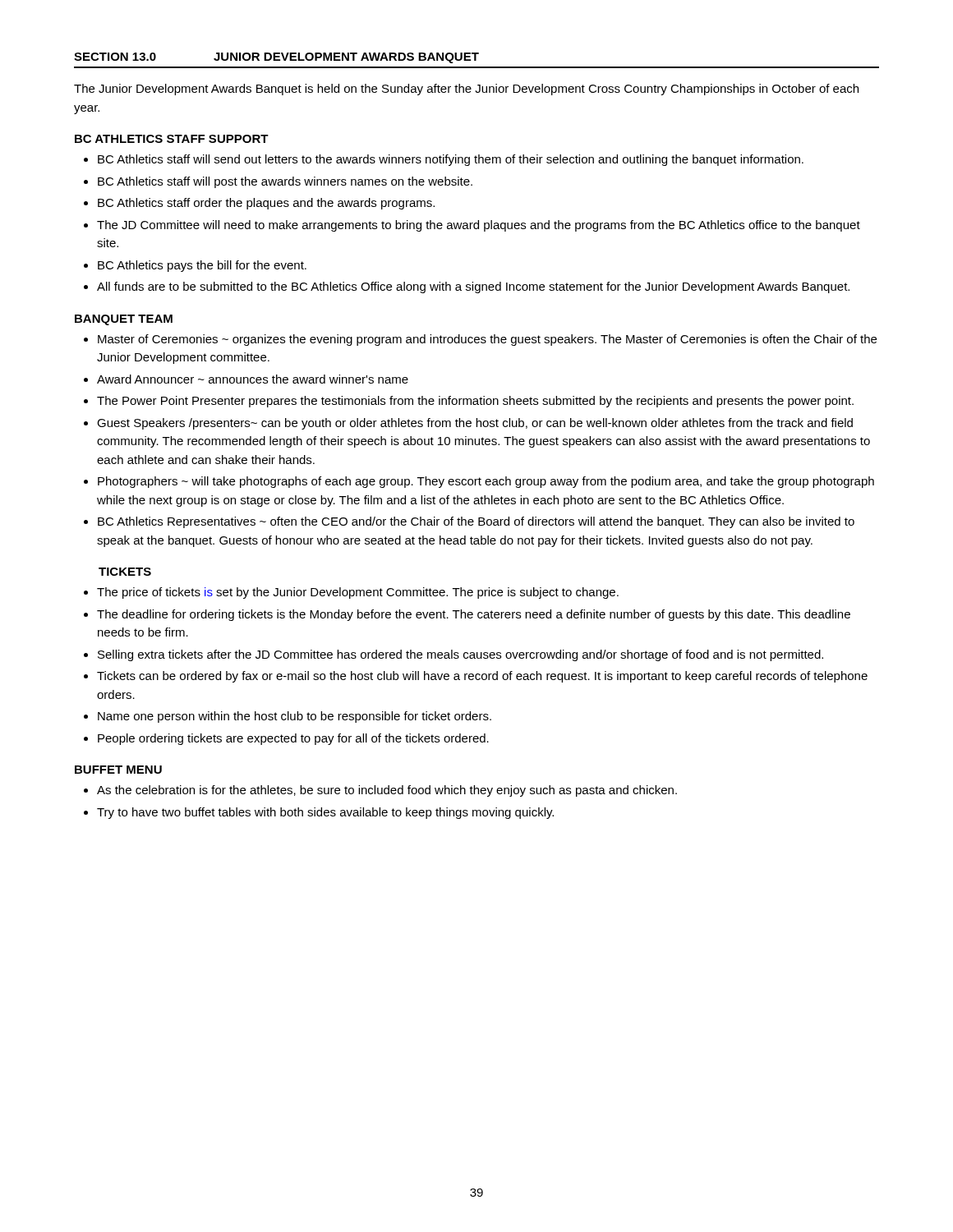
Task: Select the list item that reads "The JD Committee will need to make"
Action: point(478,233)
